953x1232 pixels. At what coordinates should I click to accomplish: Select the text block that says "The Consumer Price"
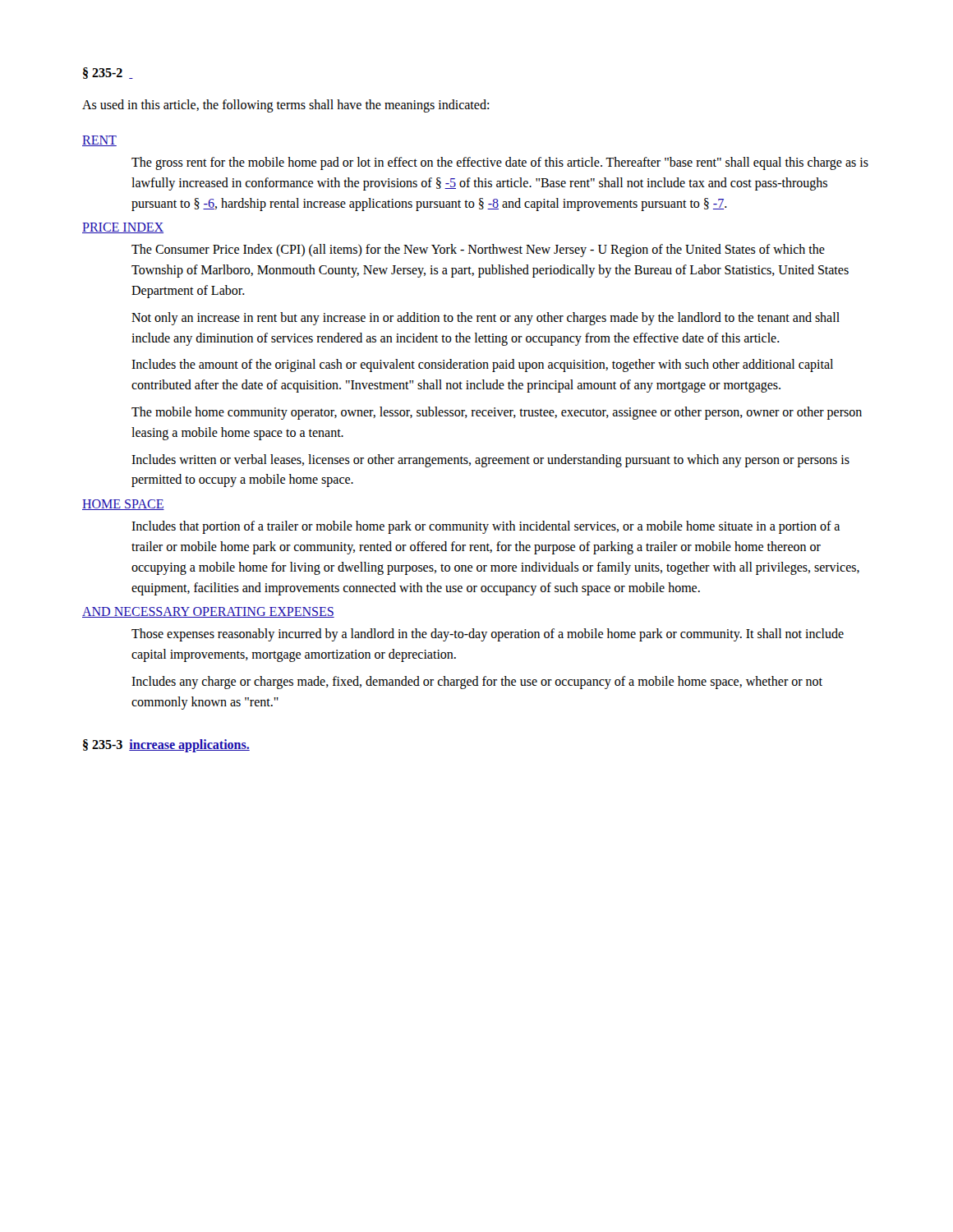[490, 270]
